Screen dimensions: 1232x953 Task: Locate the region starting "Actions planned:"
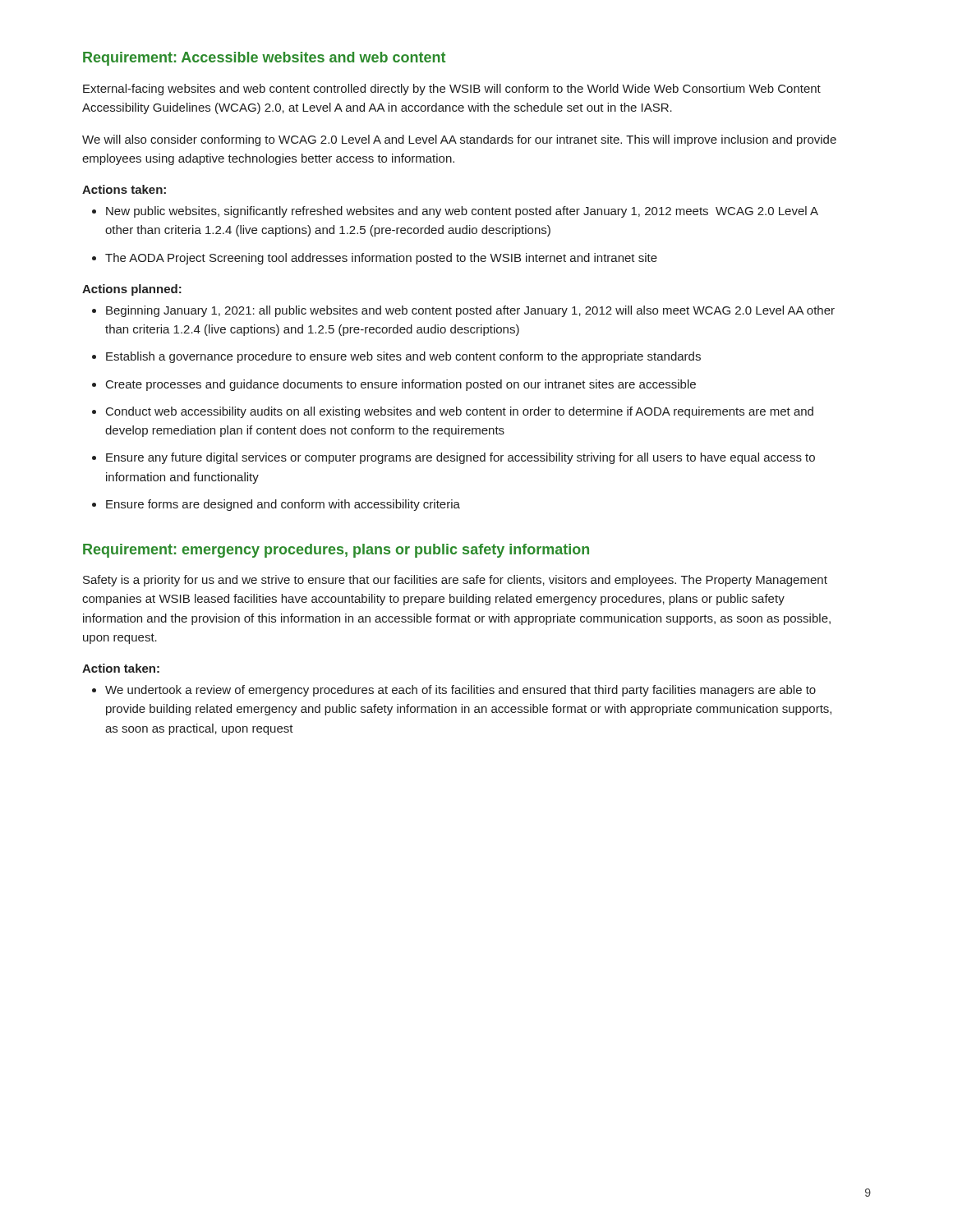pyautogui.click(x=132, y=290)
